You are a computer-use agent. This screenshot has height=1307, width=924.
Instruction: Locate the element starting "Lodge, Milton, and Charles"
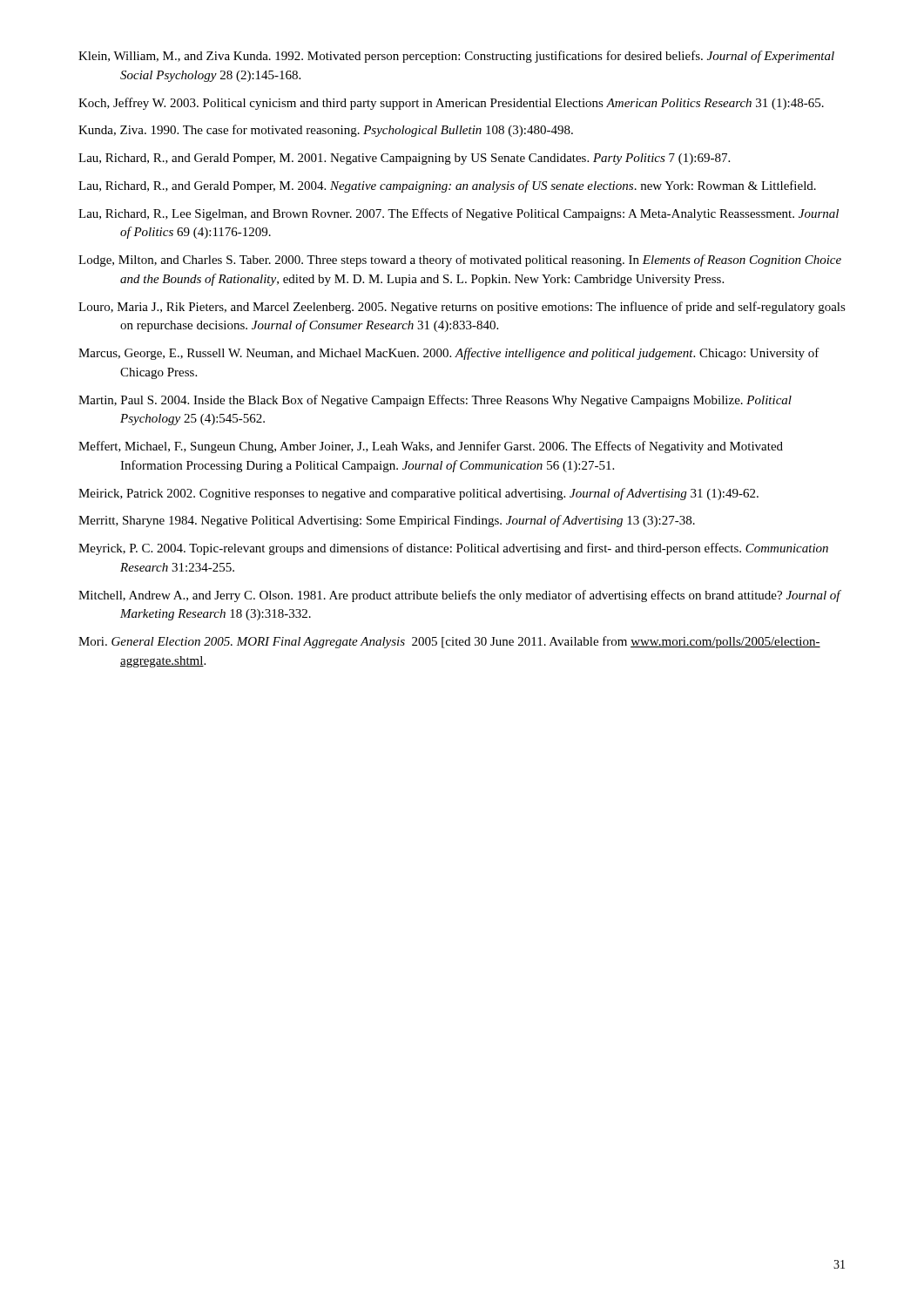(460, 269)
